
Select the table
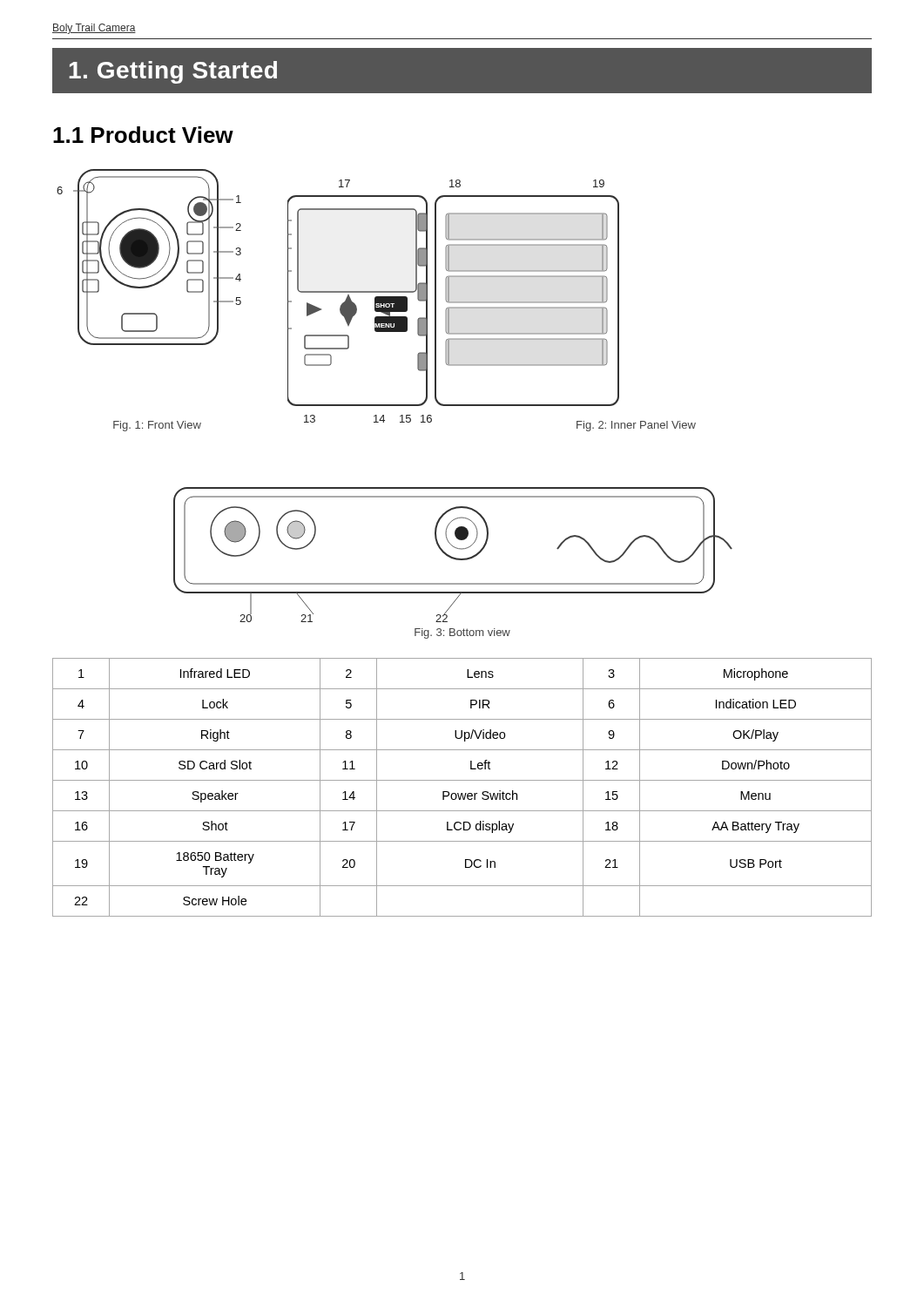point(462,787)
